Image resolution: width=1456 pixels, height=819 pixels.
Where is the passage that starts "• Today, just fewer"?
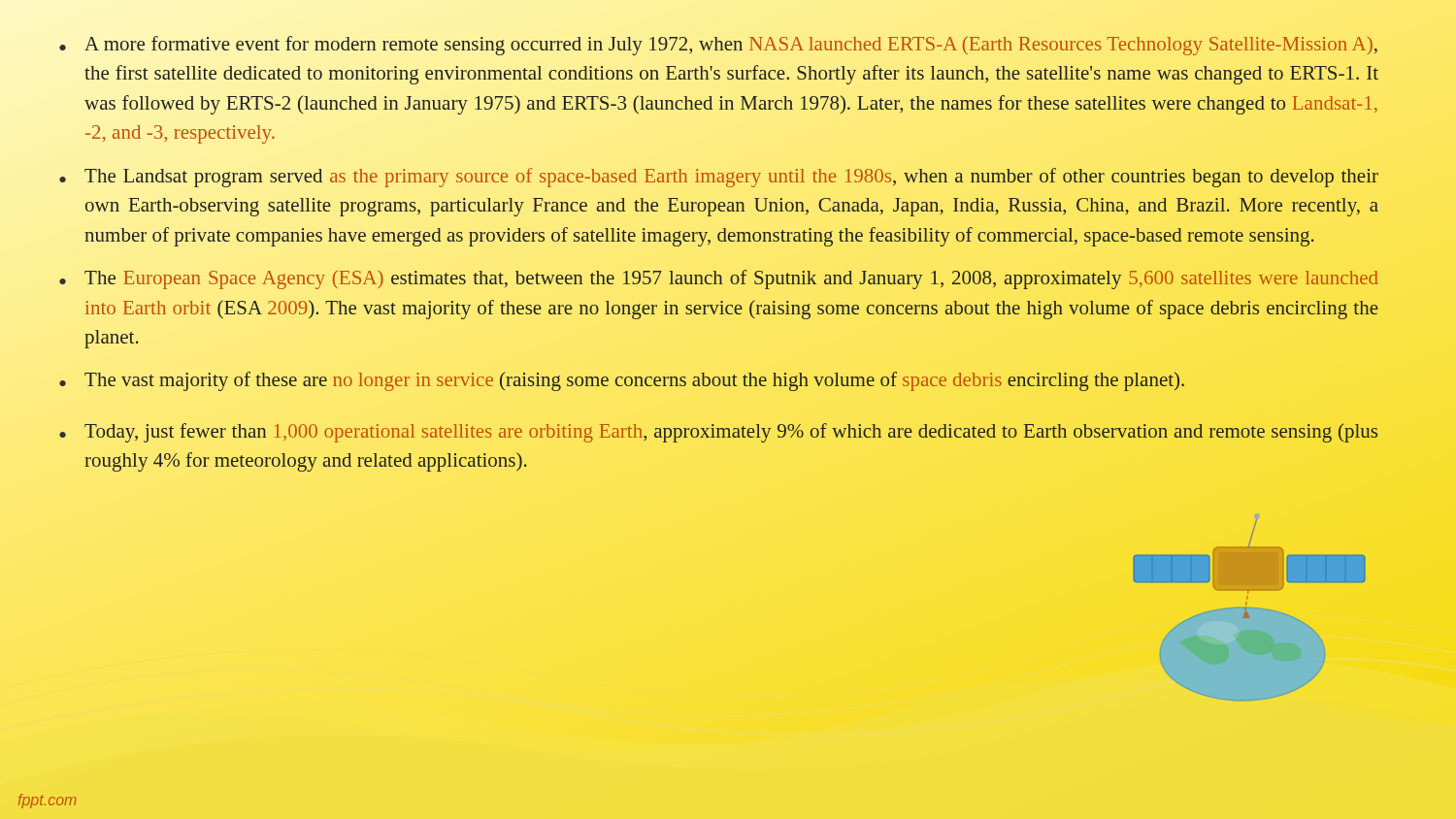pos(718,446)
